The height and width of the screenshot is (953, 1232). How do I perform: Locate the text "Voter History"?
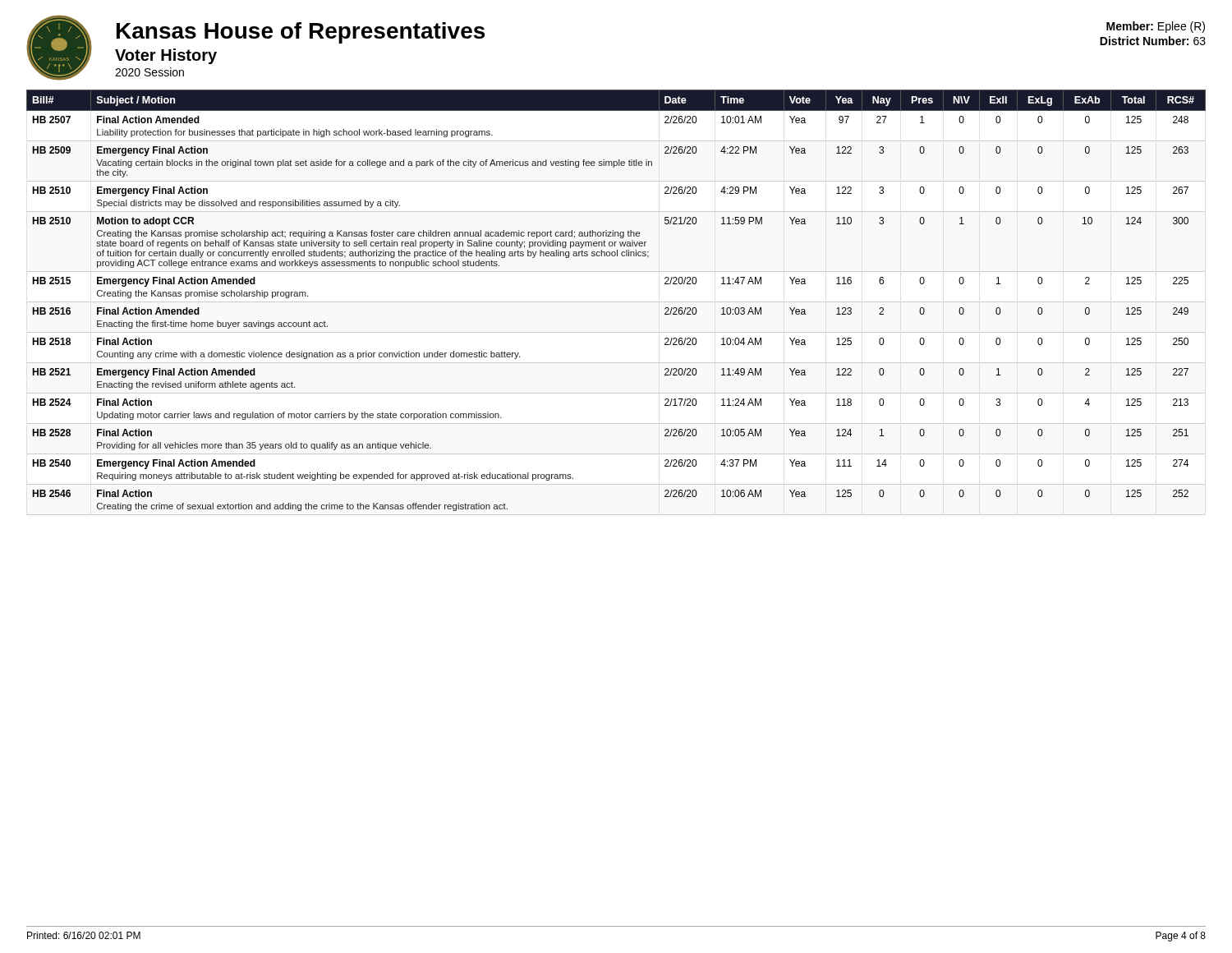[x=166, y=55]
